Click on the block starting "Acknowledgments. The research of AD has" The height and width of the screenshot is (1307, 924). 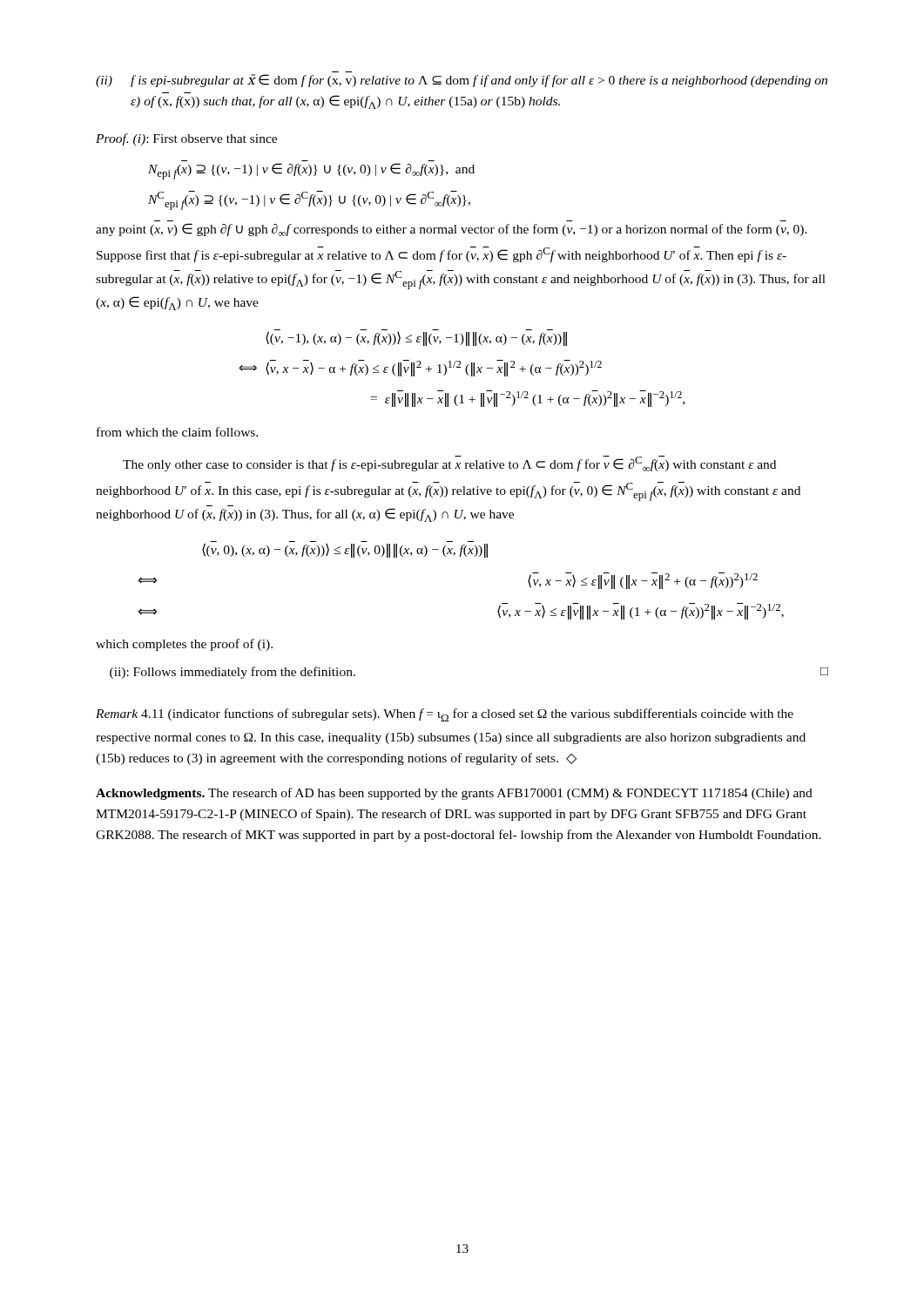(459, 814)
